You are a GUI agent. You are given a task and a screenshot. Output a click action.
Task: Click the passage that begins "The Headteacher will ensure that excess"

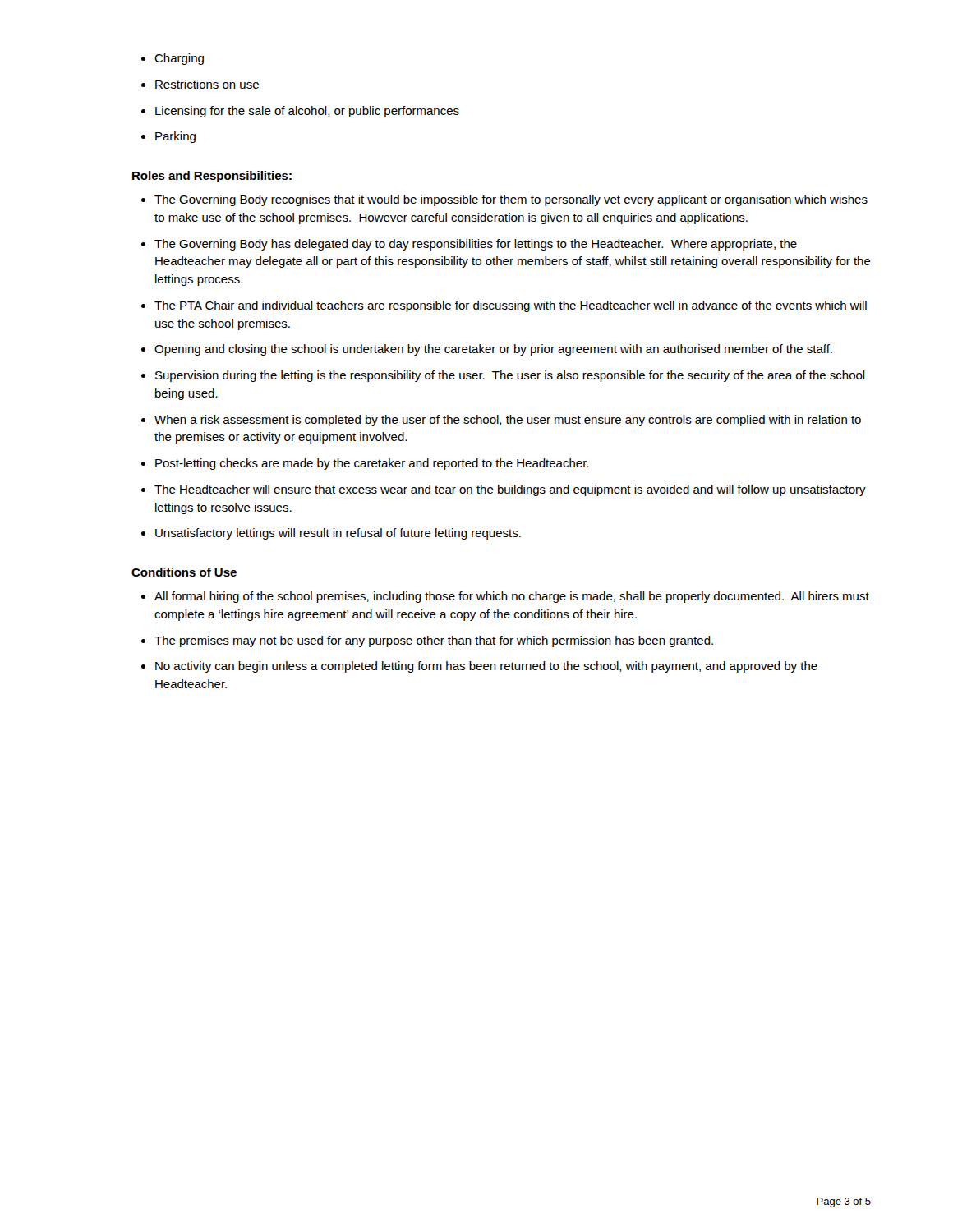501,498
